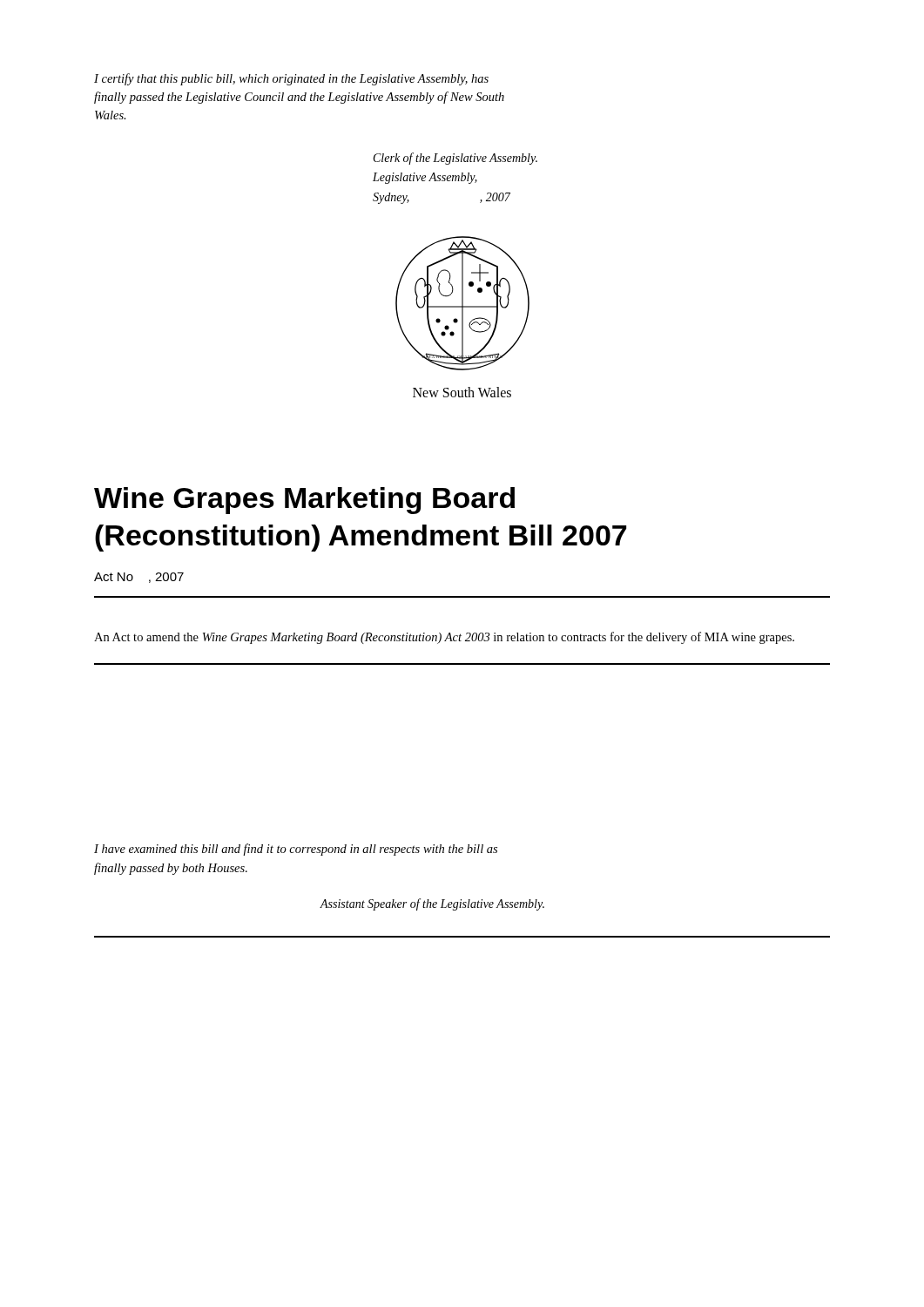Click where it says "Assistant Speaker of the Legislative Assembly."
The width and height of the screenshot is (924, 1307).
[x=433, y=904]
